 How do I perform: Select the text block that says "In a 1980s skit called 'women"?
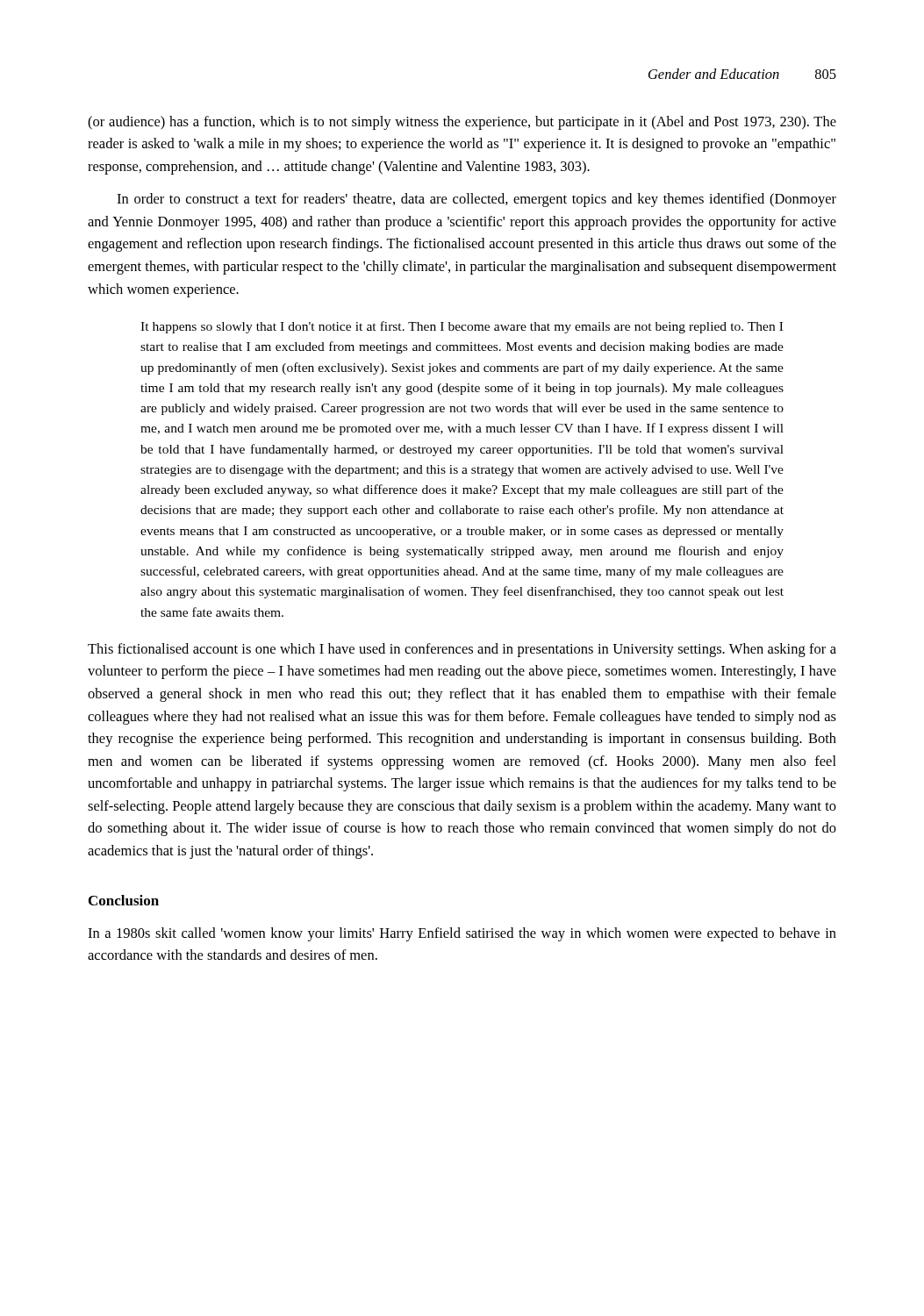[462, 944]
